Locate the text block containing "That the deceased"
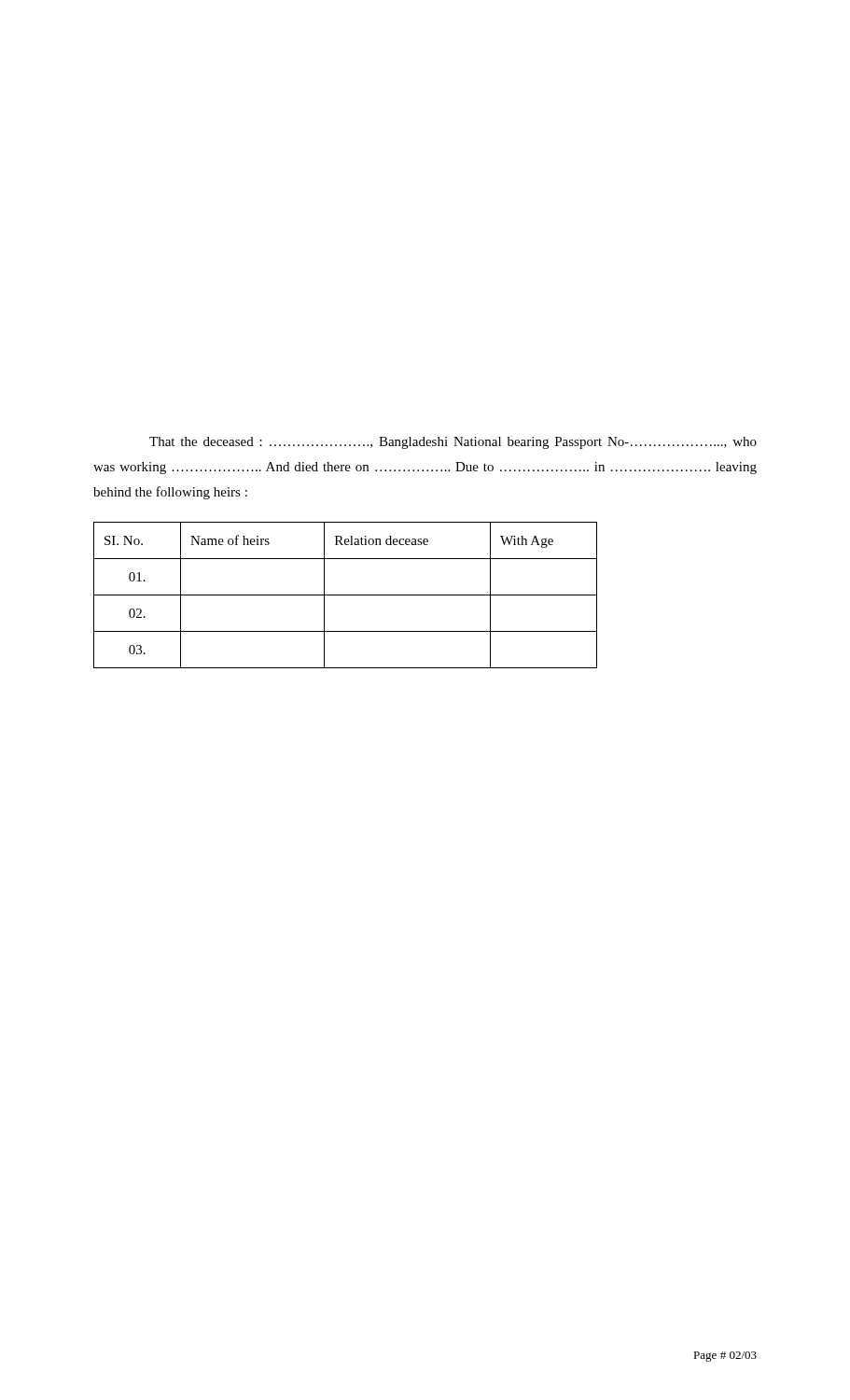 click(425, 467)
